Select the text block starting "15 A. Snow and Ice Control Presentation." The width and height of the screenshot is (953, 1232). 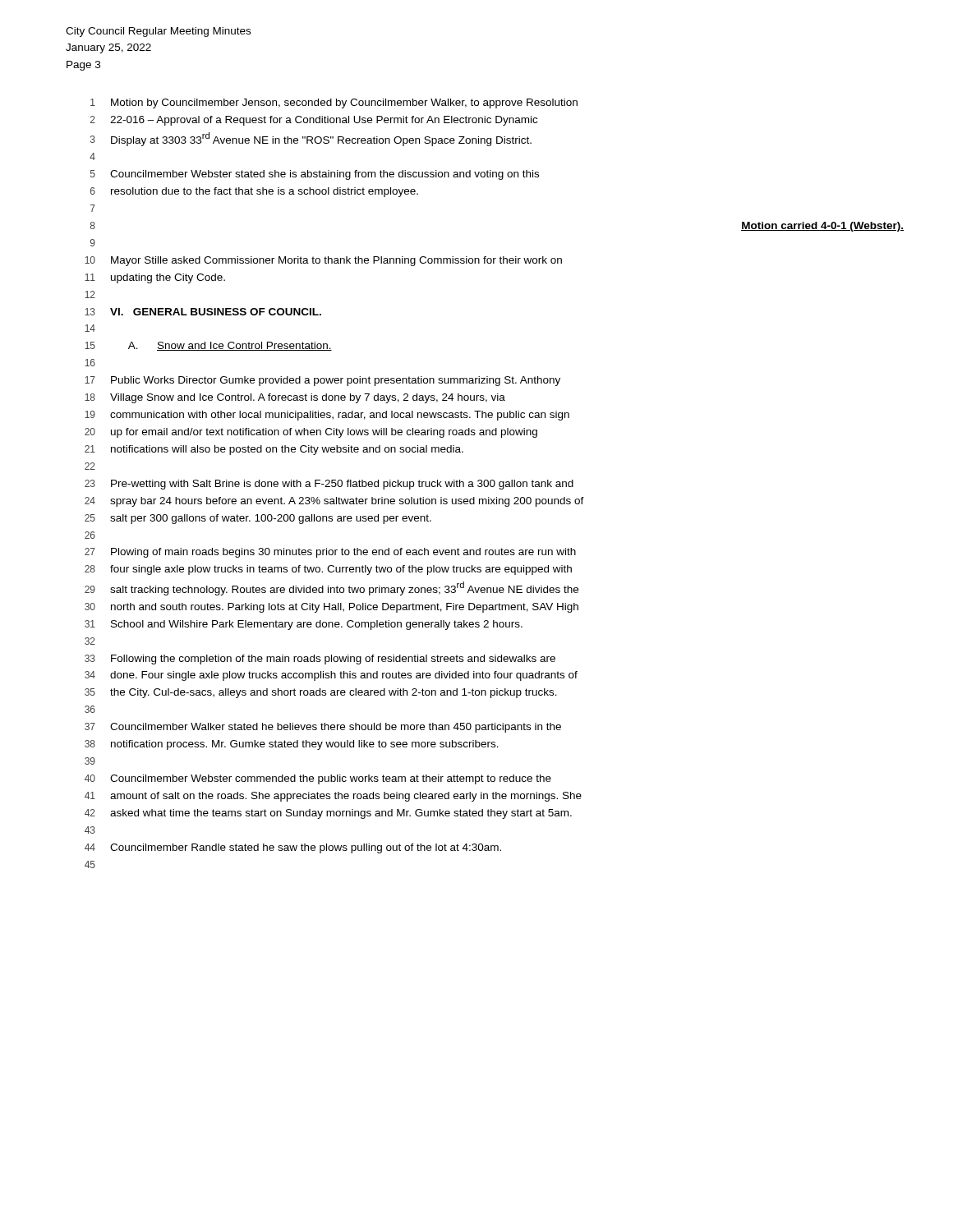(x=208, y=346)
